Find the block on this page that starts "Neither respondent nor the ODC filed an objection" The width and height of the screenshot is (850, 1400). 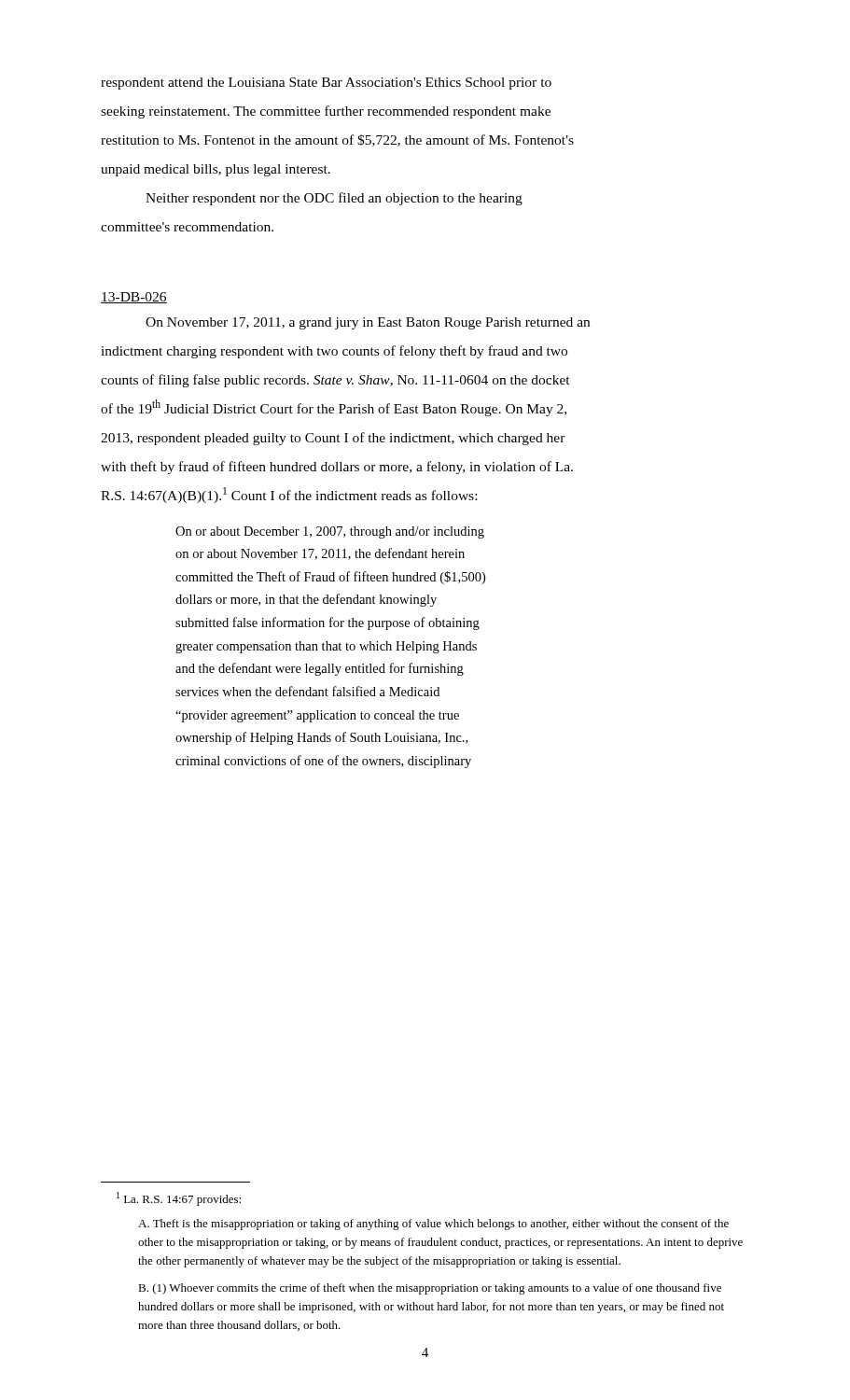tap(425, 212)
